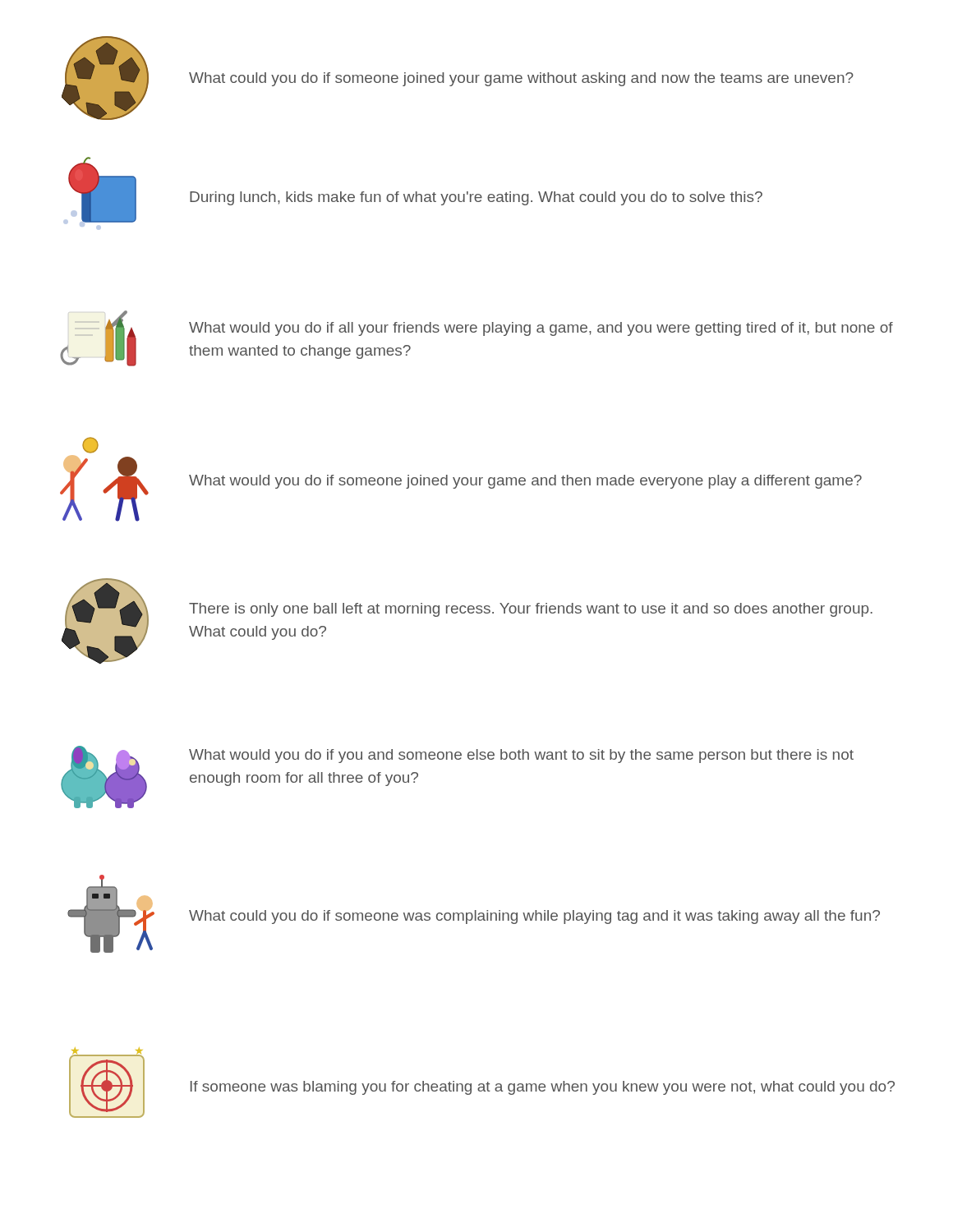
Task: Find the region starting "There is only one ball left"
Action: pos(476,620)
